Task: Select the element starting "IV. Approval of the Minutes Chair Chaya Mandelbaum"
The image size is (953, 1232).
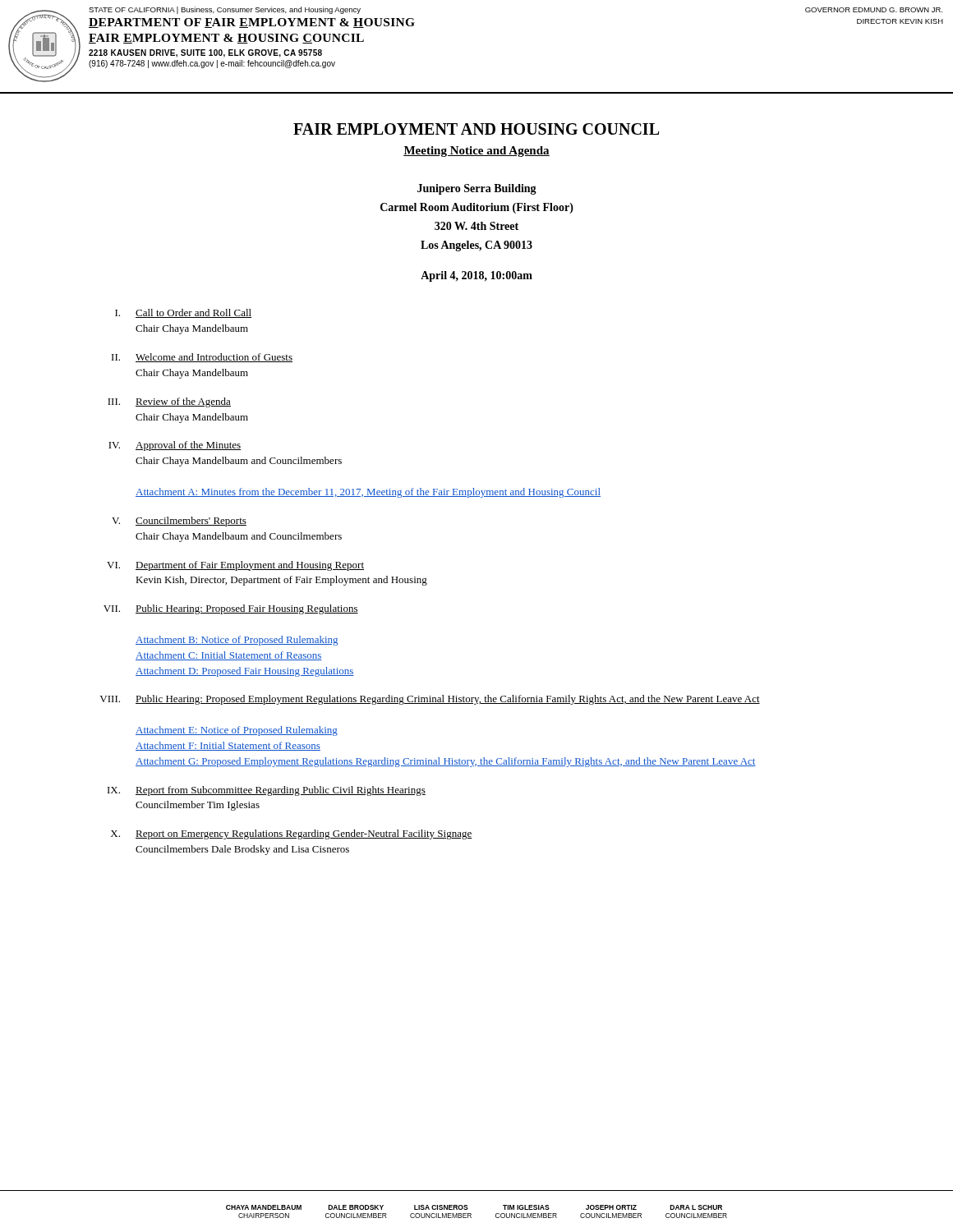Action: [x=331, y=469]
